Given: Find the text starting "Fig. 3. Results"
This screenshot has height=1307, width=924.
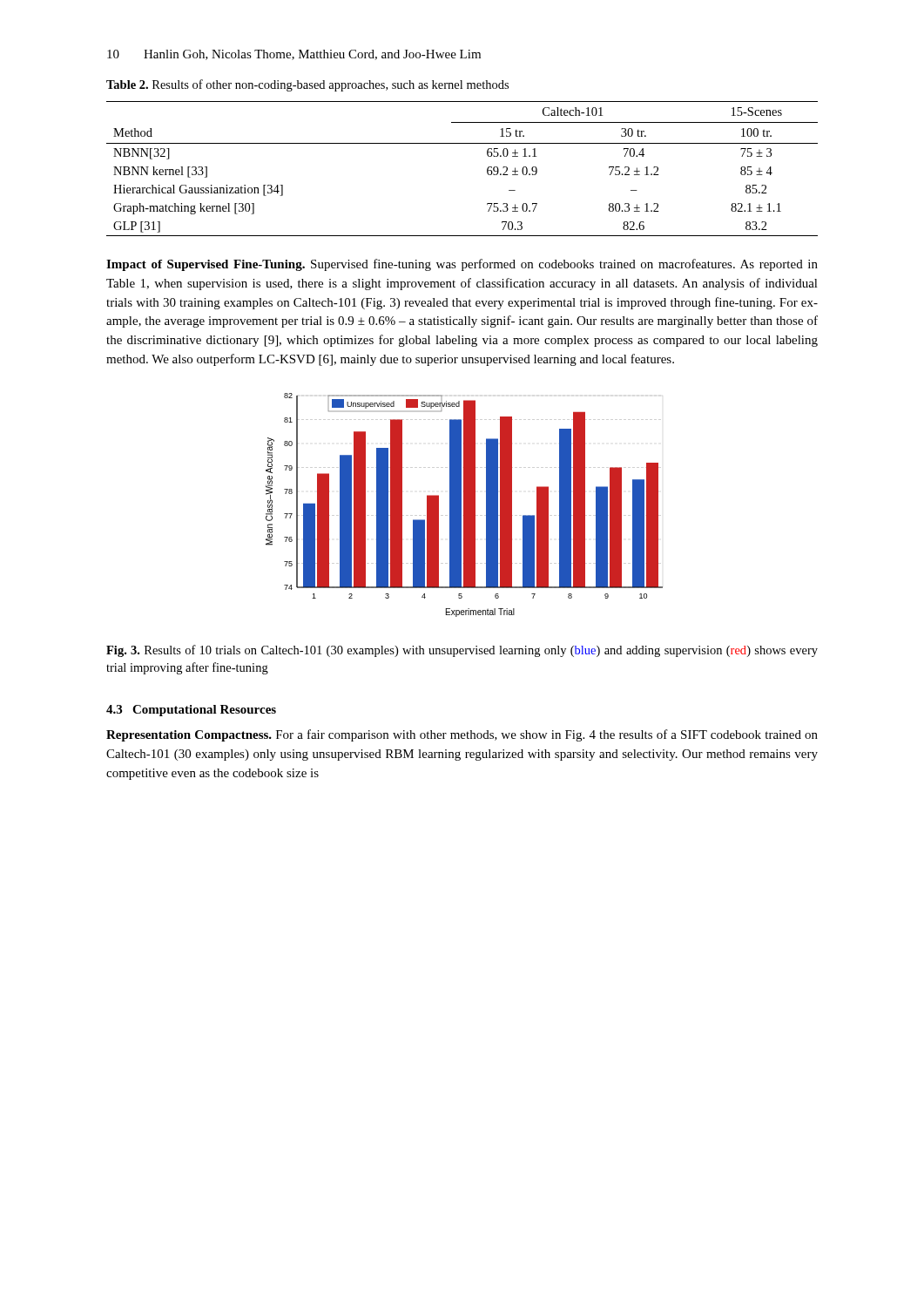Looking at the screenshot, I should click(462, 658).
